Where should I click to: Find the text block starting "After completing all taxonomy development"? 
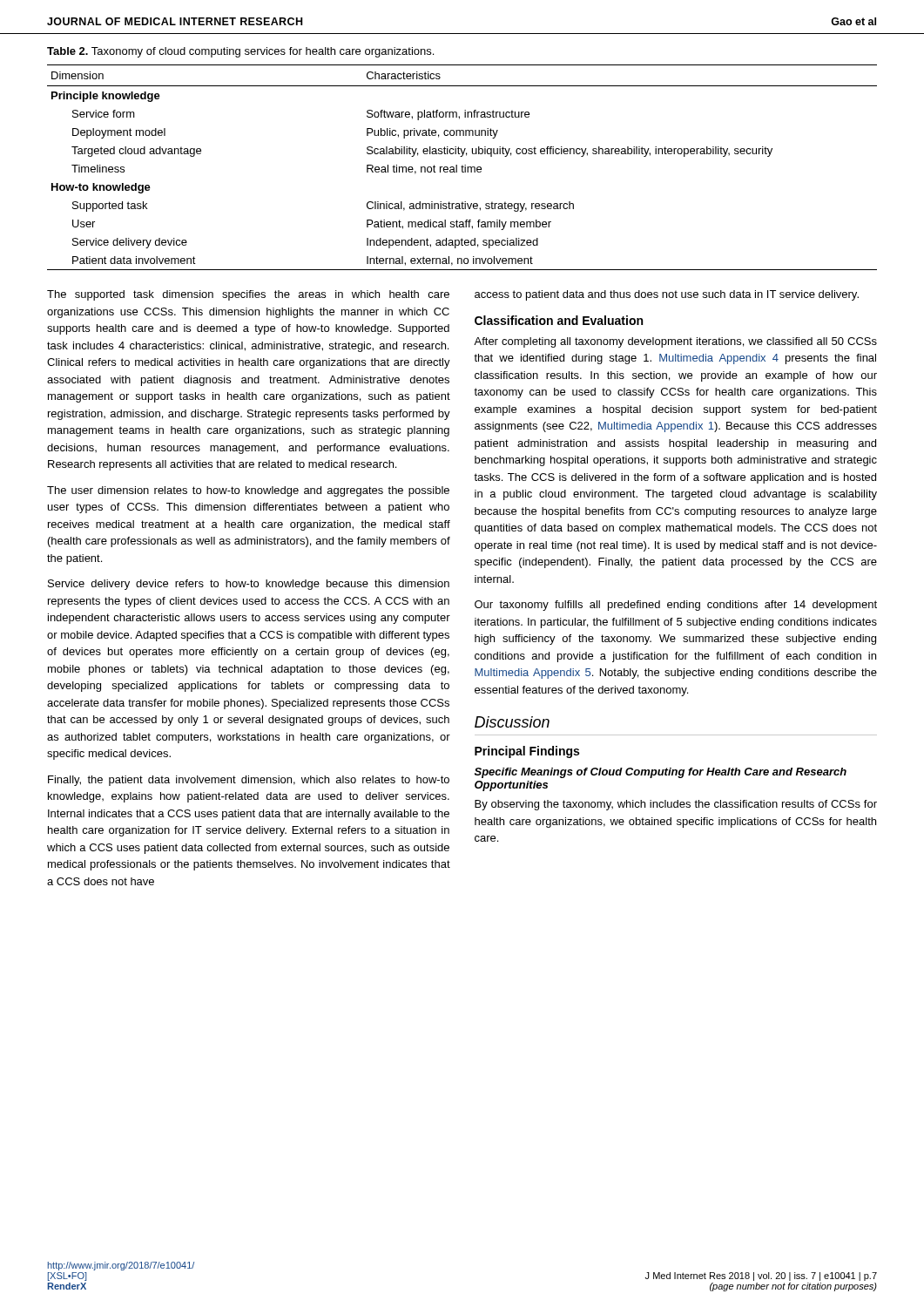[x=676, y=460]
